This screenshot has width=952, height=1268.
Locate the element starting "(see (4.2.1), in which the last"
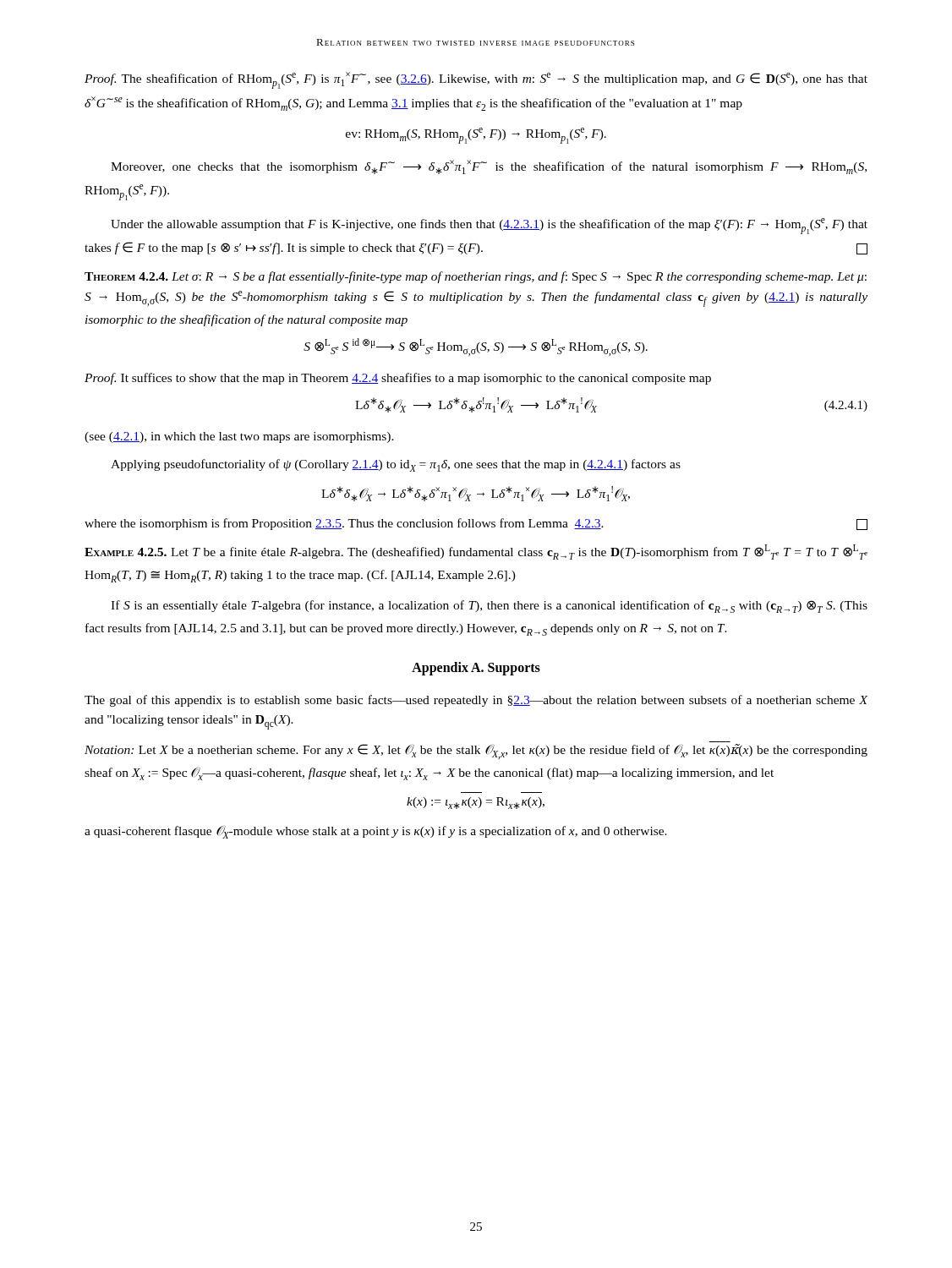[239, 437]
